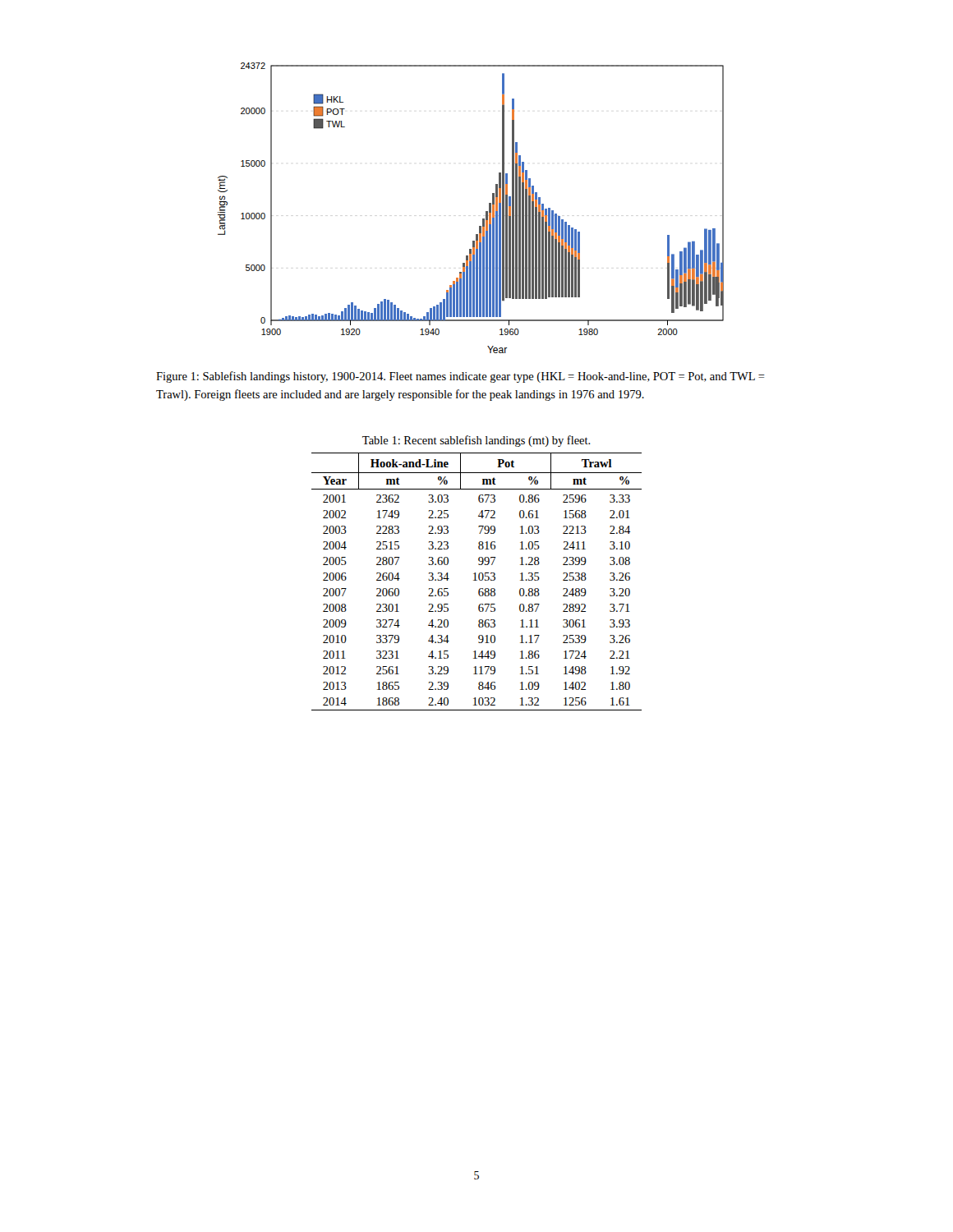Find the caption on this page that starts "Table 1: Recent"
The width and height of the screenshot is (953, 1232).
[476, 440]
